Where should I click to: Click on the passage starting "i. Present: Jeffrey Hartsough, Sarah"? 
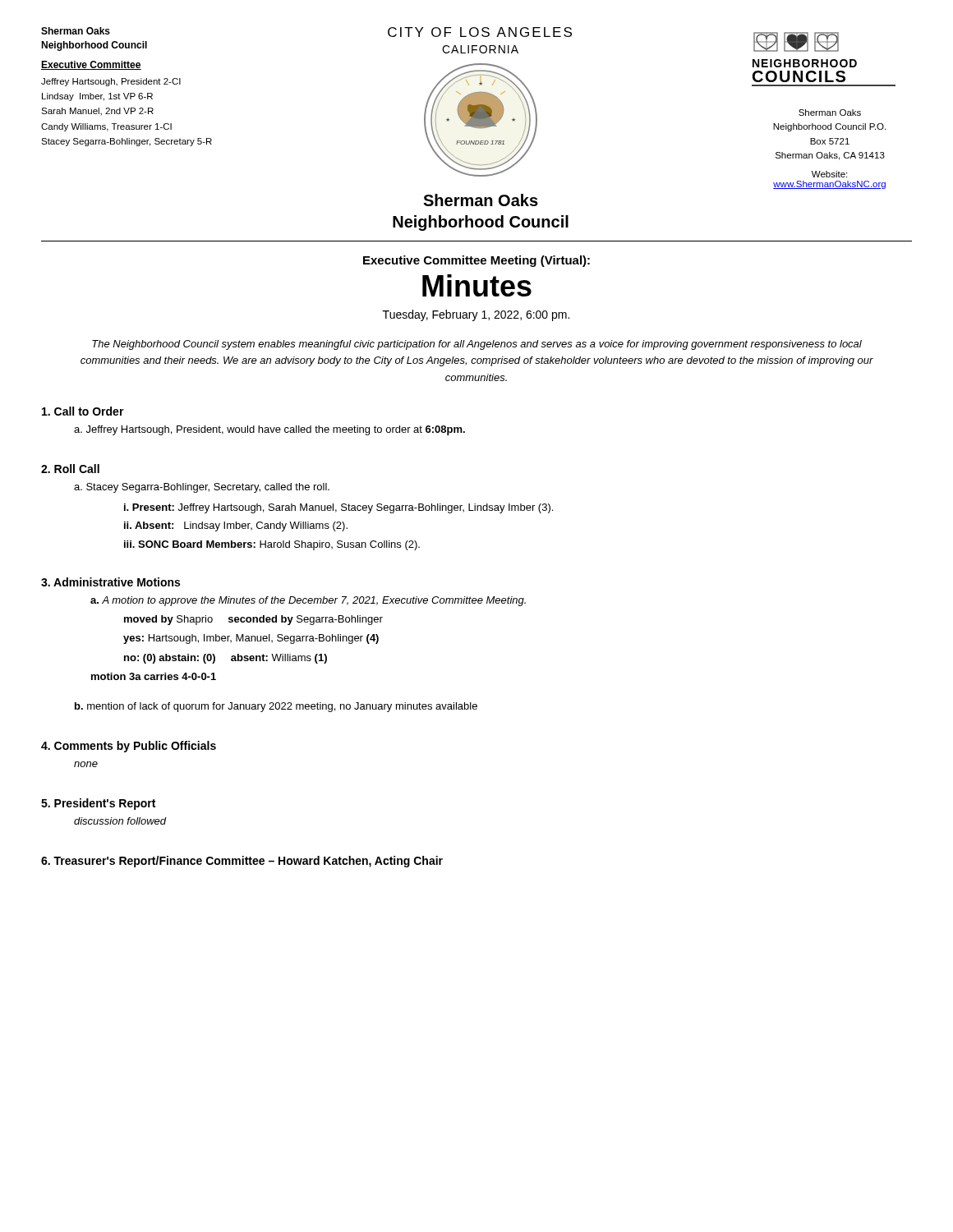339,507
